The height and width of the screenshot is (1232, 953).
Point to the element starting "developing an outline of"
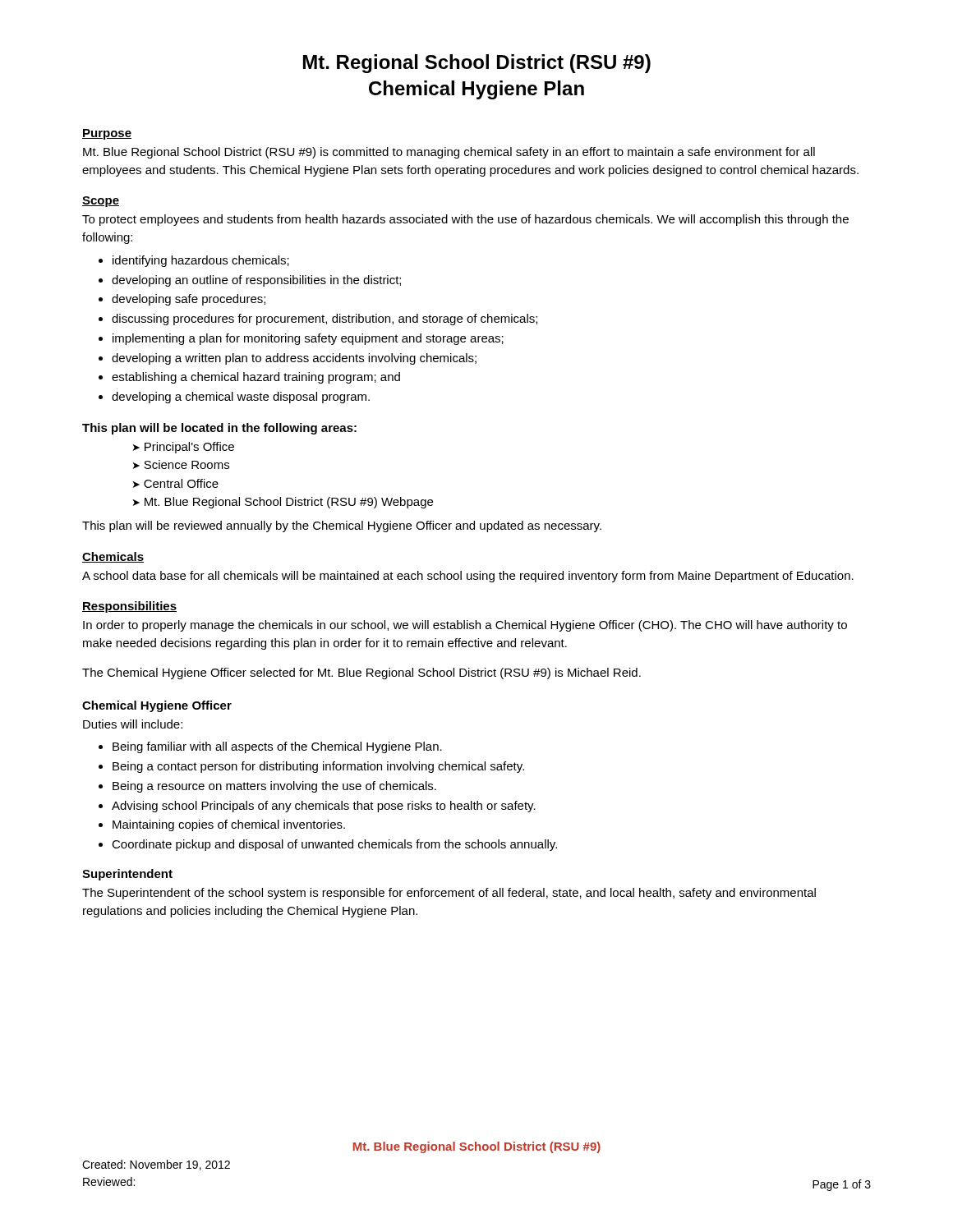point(257,279)
